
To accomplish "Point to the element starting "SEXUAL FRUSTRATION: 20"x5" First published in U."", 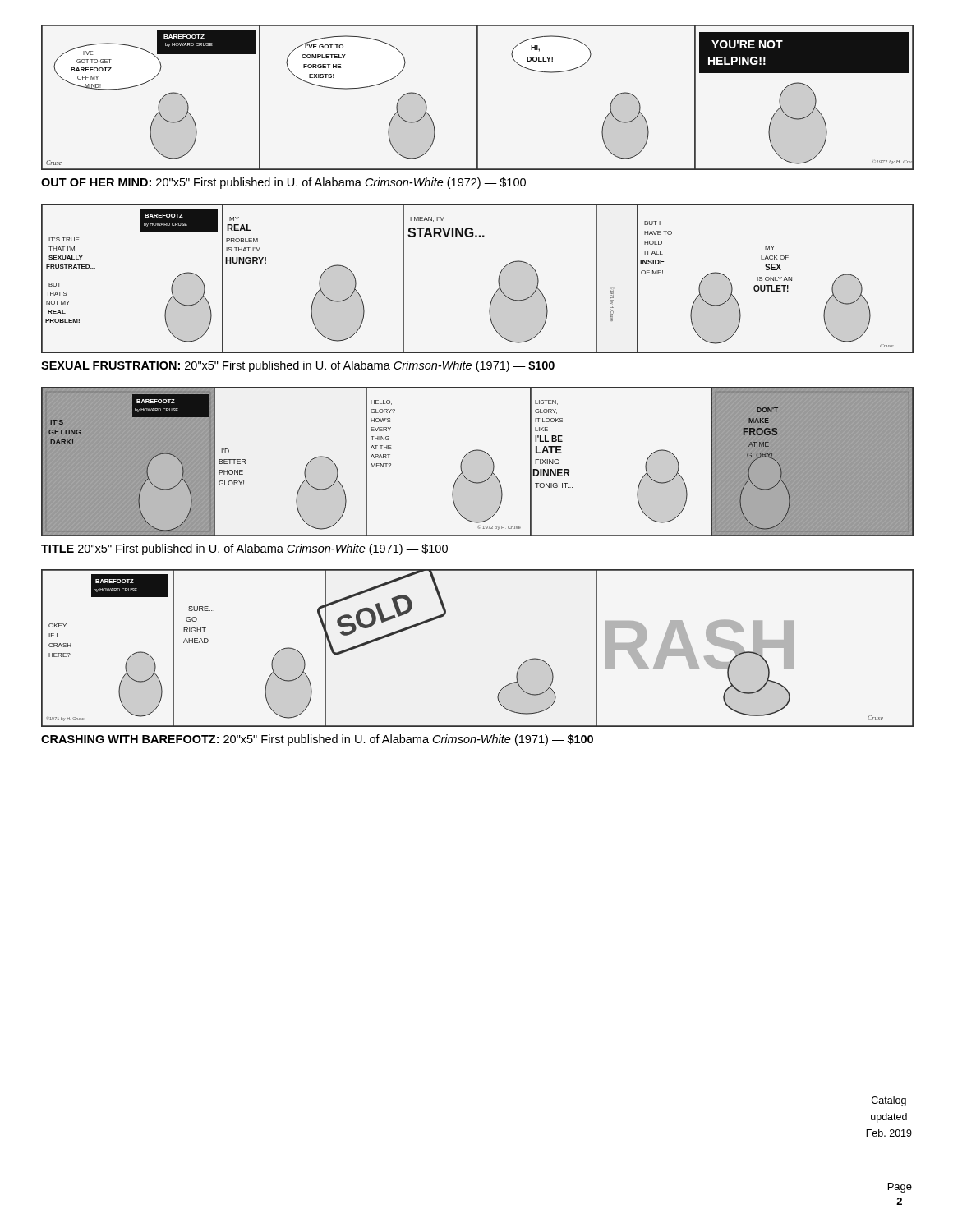I will 298,365.
